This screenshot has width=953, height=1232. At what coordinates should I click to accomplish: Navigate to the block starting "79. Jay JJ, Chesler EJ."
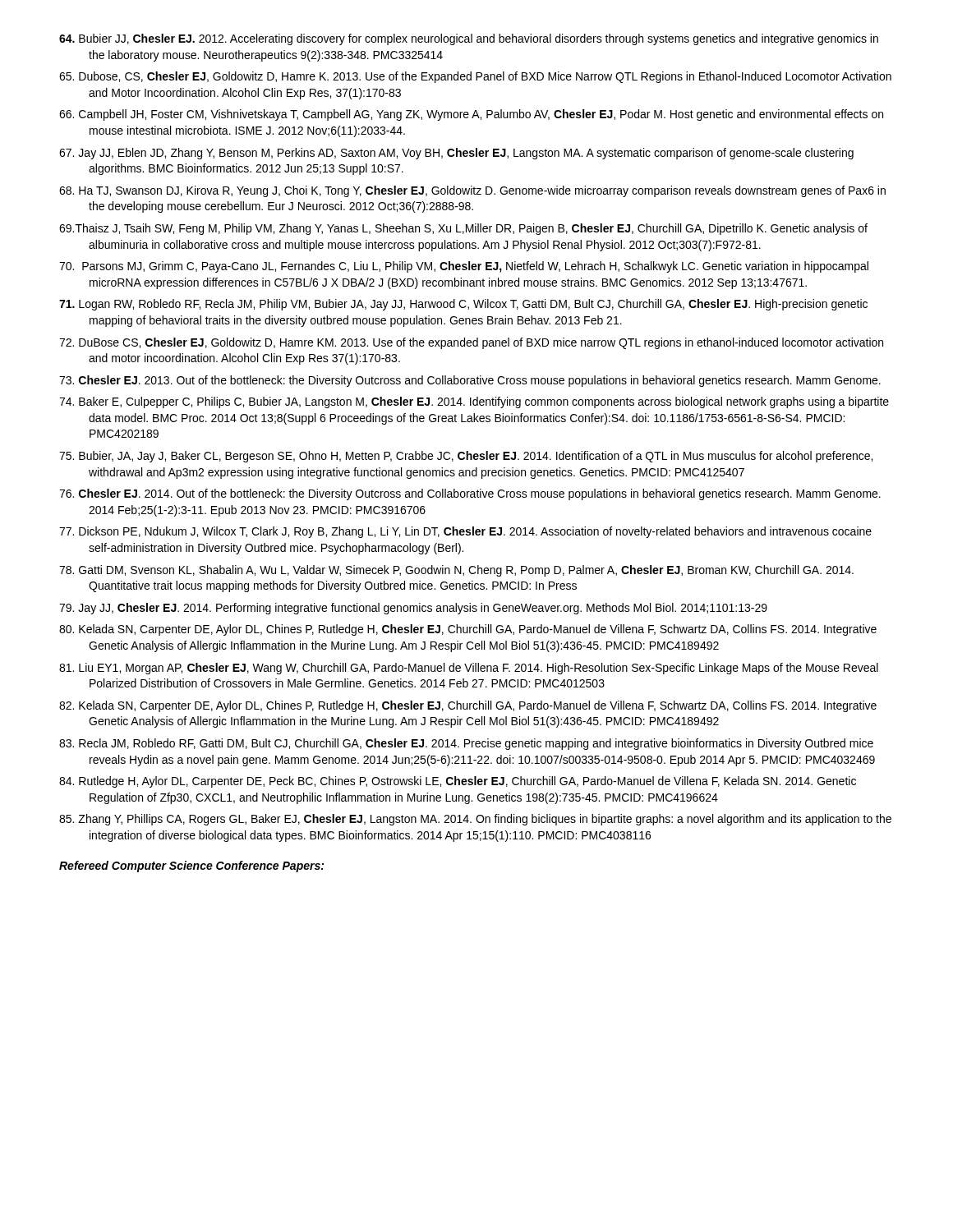(413, 608)
